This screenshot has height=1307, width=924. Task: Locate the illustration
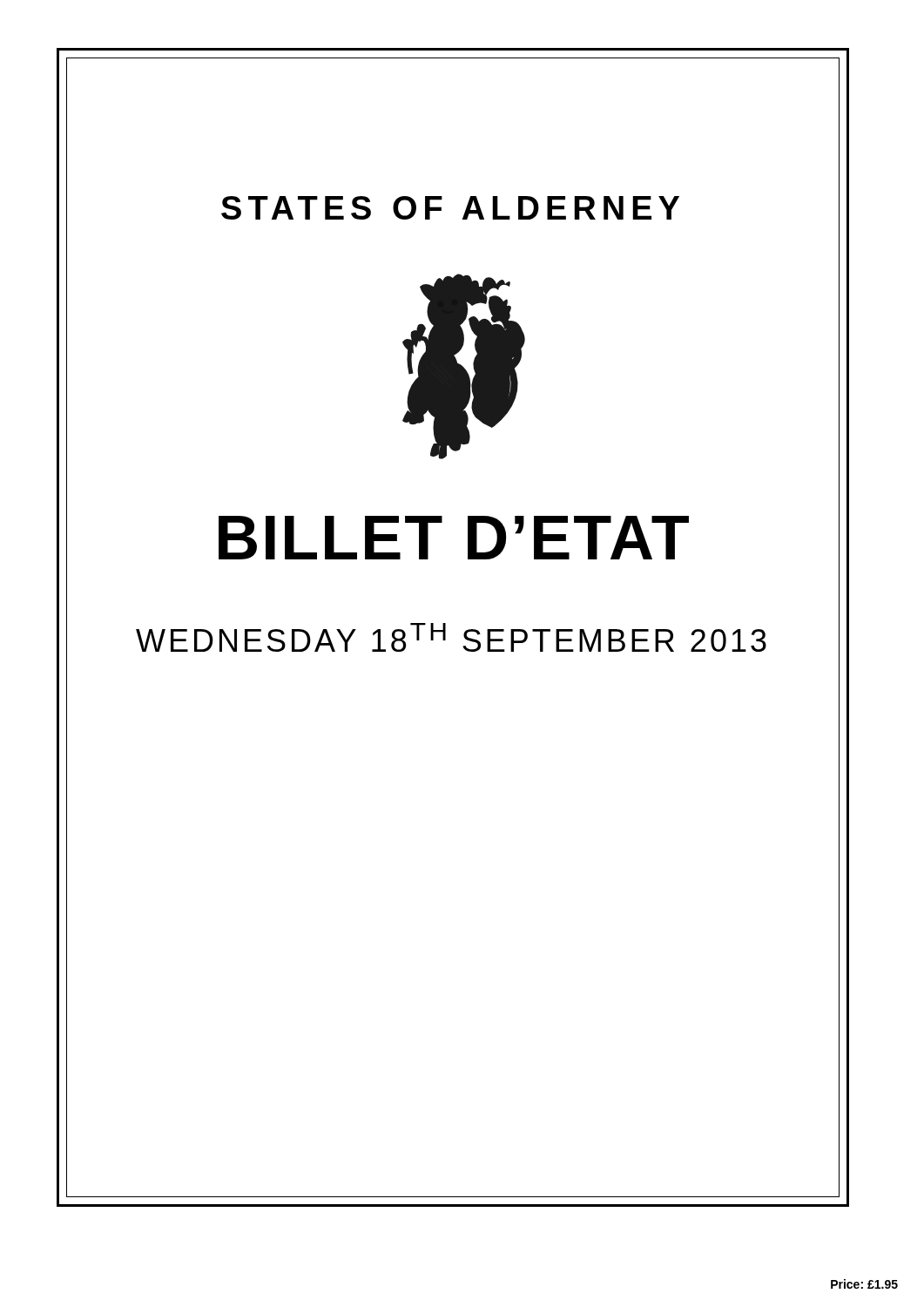[453, 362]
